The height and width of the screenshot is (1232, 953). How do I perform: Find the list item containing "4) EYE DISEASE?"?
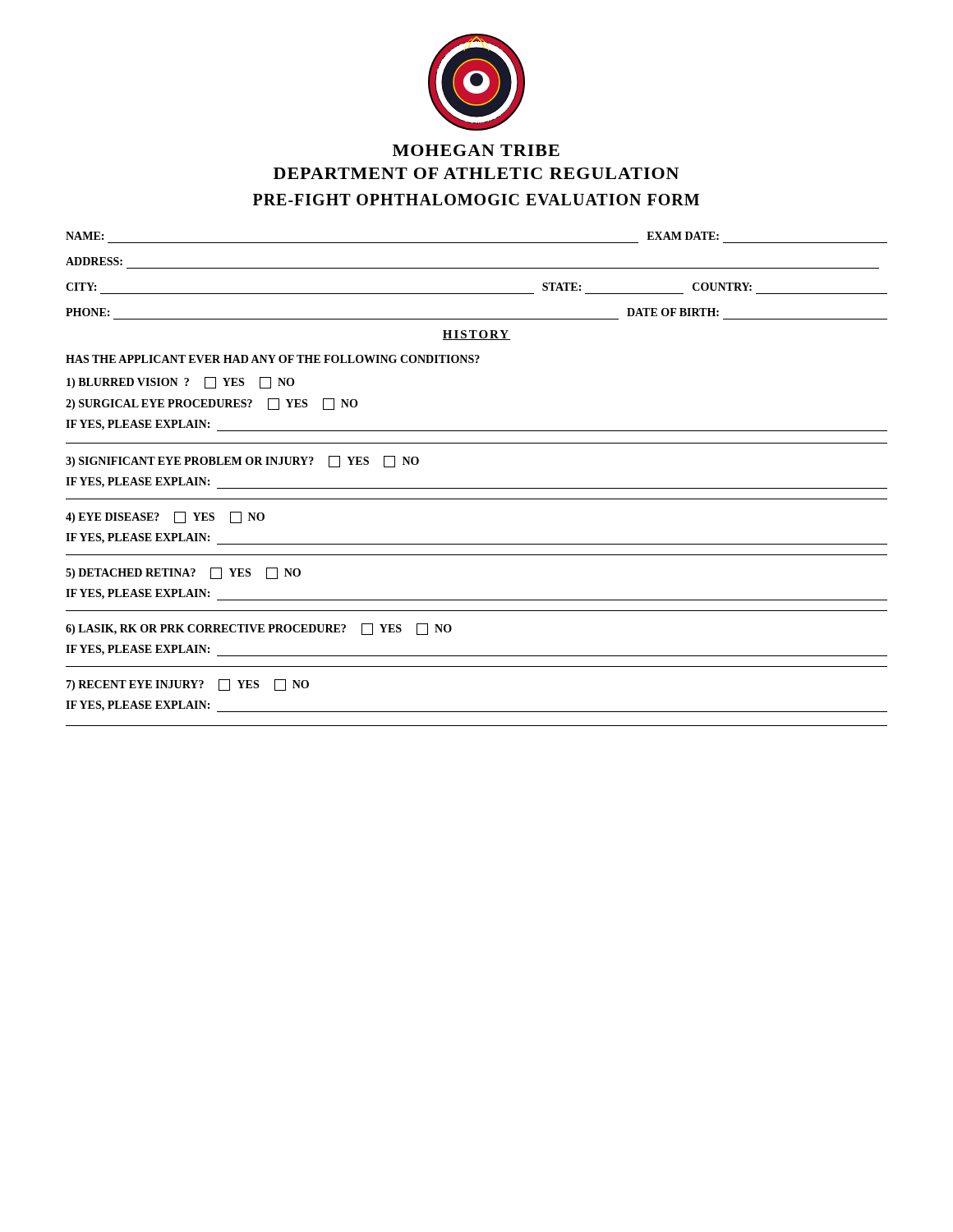pos(107,517)
